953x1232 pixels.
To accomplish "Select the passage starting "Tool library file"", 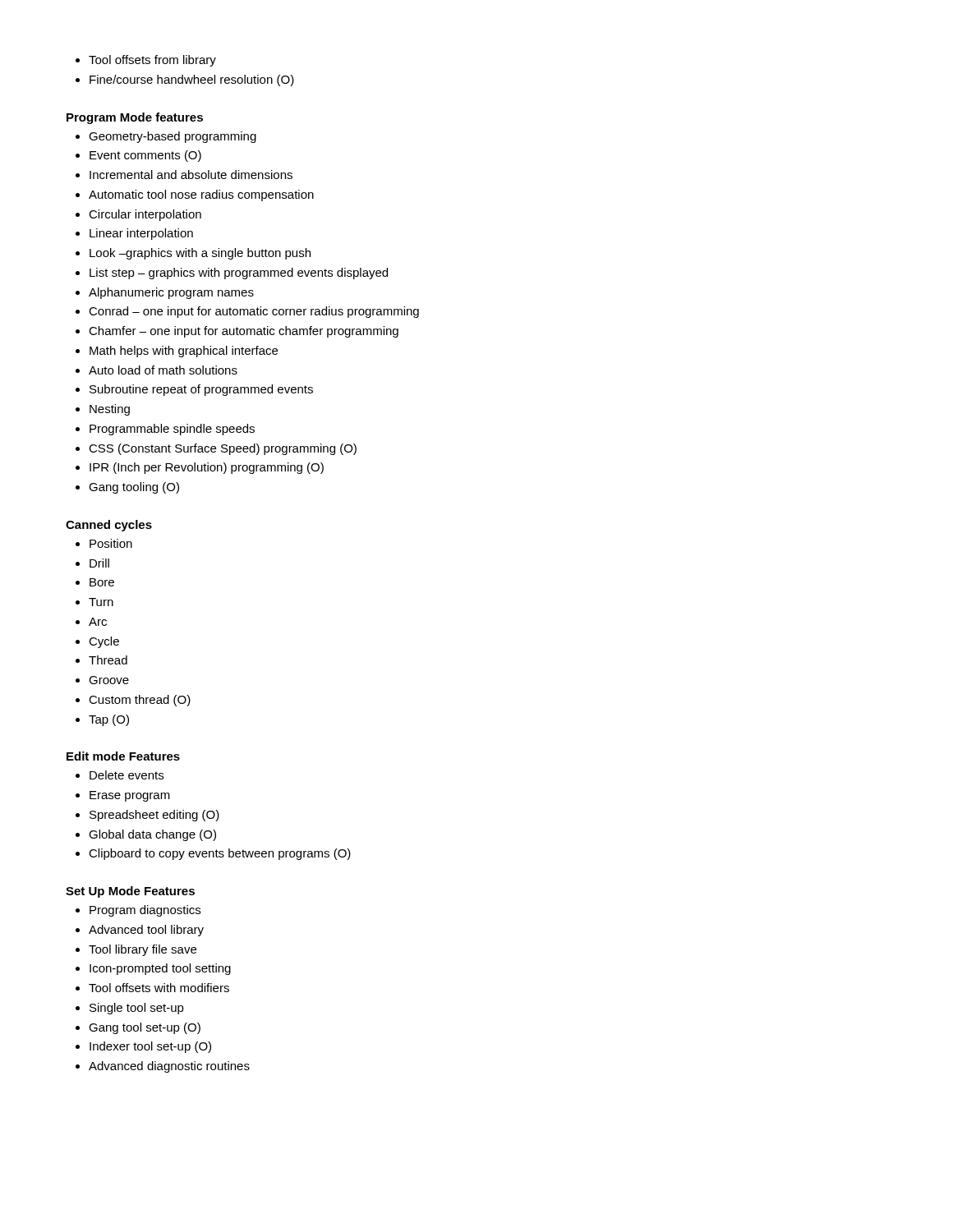I will click(x=143, y=950).
